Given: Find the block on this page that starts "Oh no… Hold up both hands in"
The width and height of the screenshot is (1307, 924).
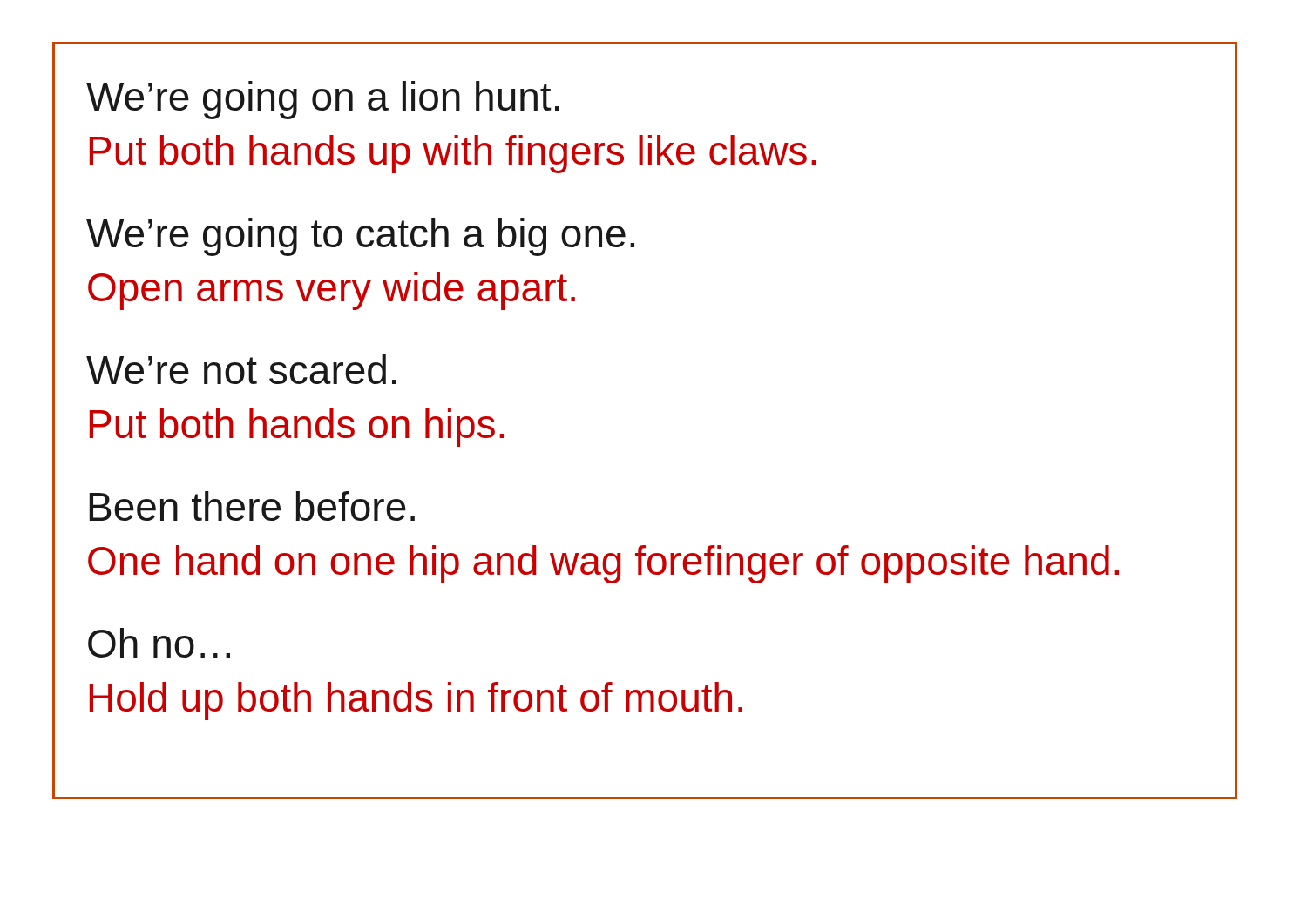Looking at the screenshot, I should point(643,671).
